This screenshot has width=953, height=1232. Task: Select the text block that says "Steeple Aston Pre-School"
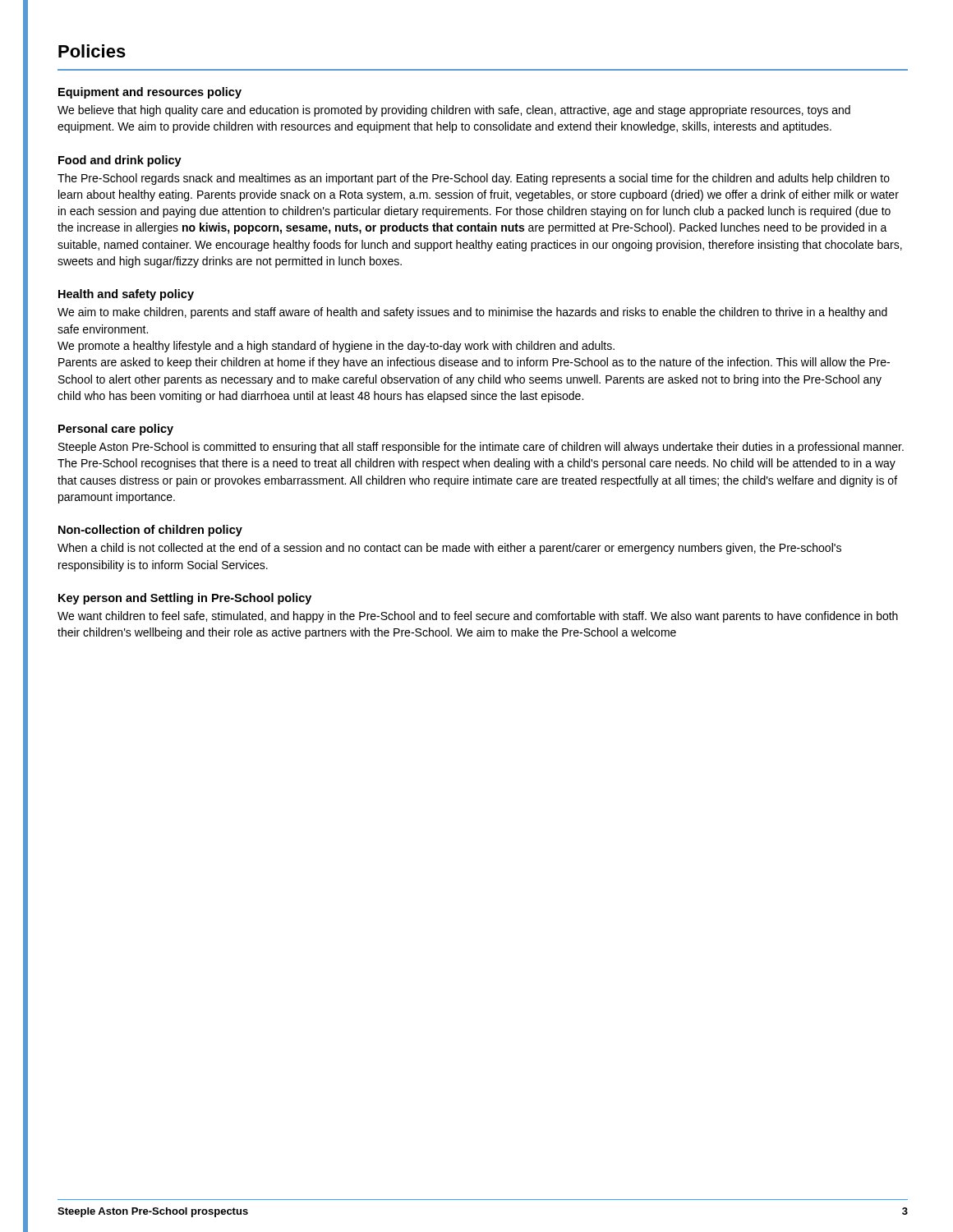pos(481,472)
